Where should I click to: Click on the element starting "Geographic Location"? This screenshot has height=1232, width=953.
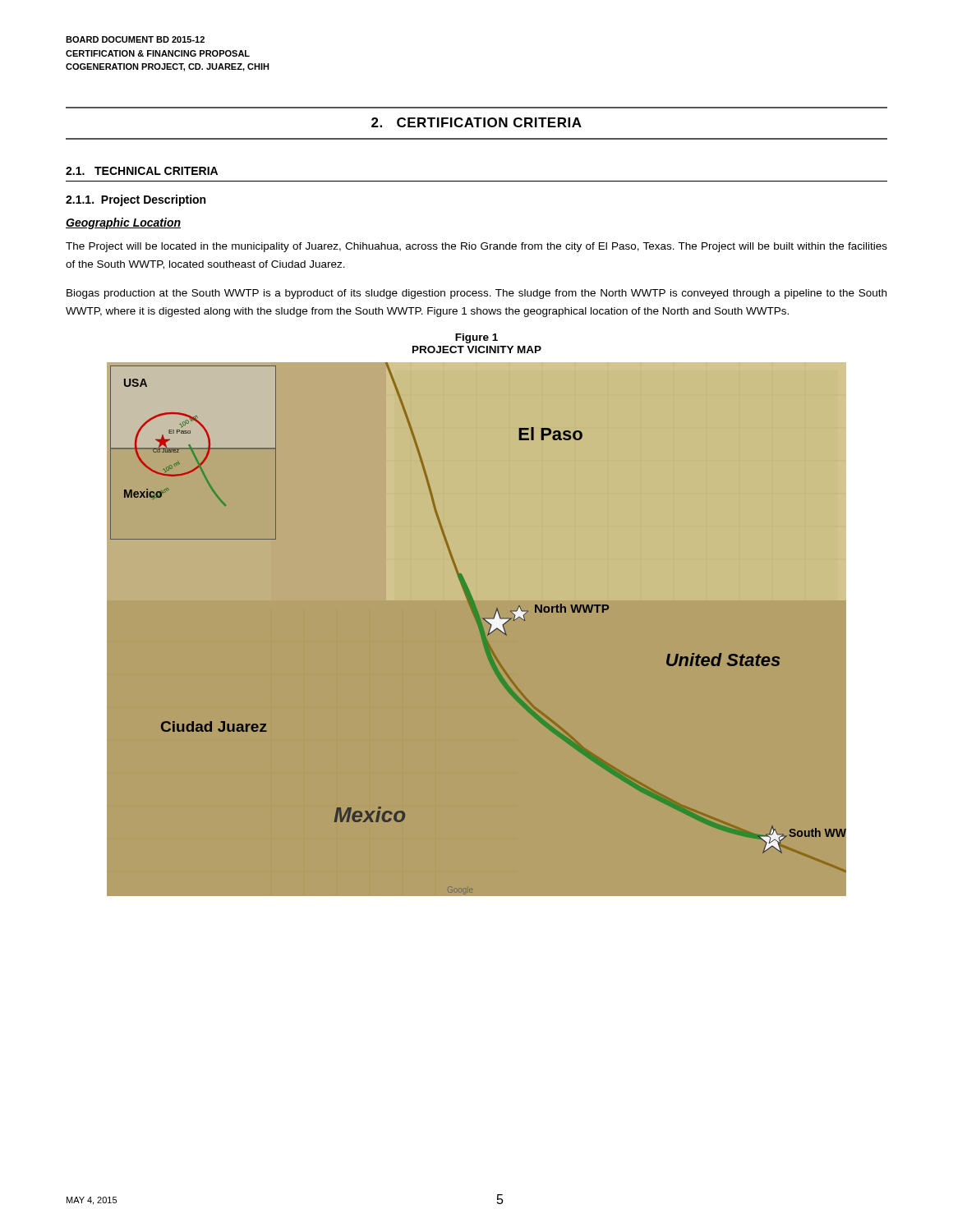123,223
